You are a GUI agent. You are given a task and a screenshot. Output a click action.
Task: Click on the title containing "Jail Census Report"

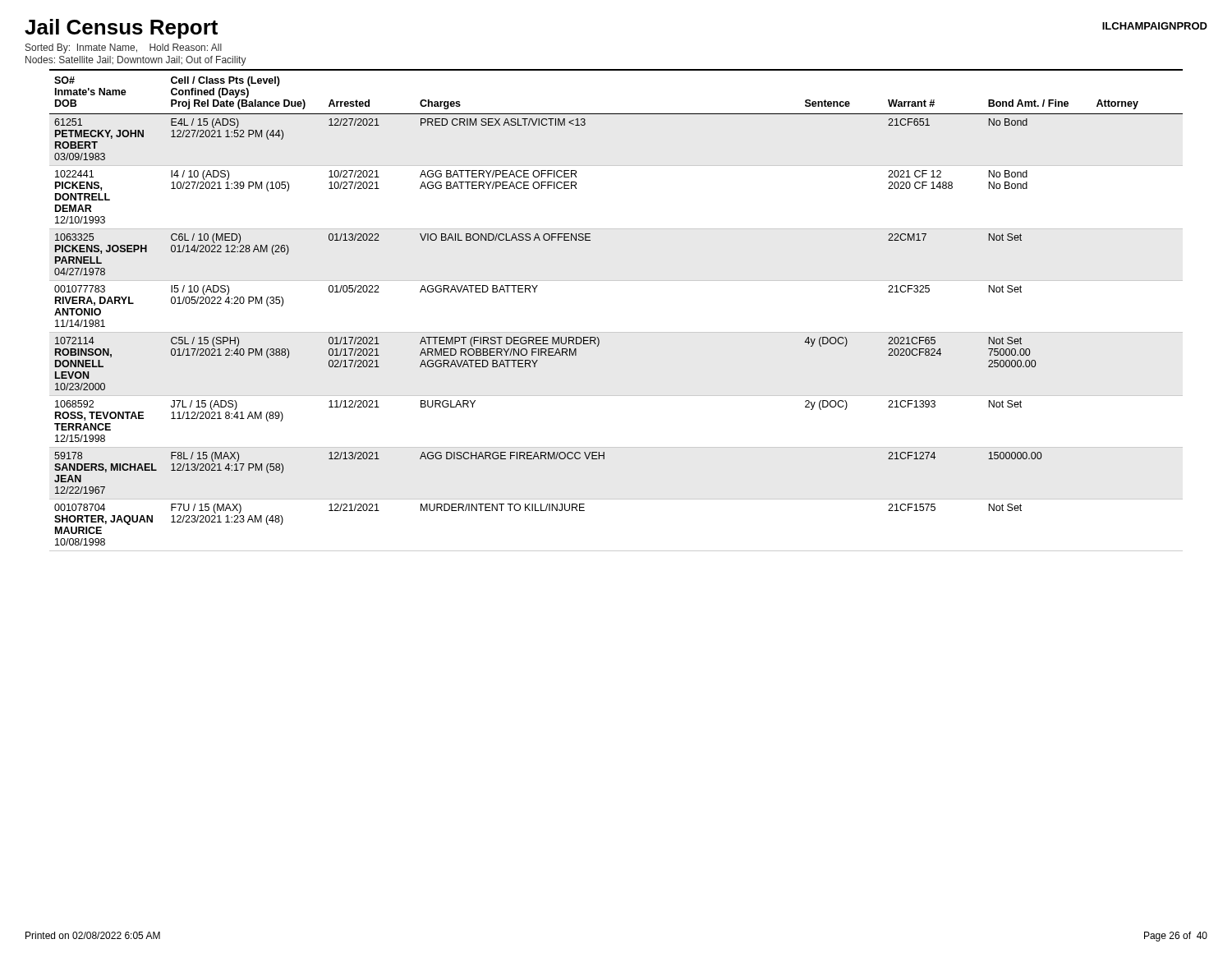tap(121, 27)
